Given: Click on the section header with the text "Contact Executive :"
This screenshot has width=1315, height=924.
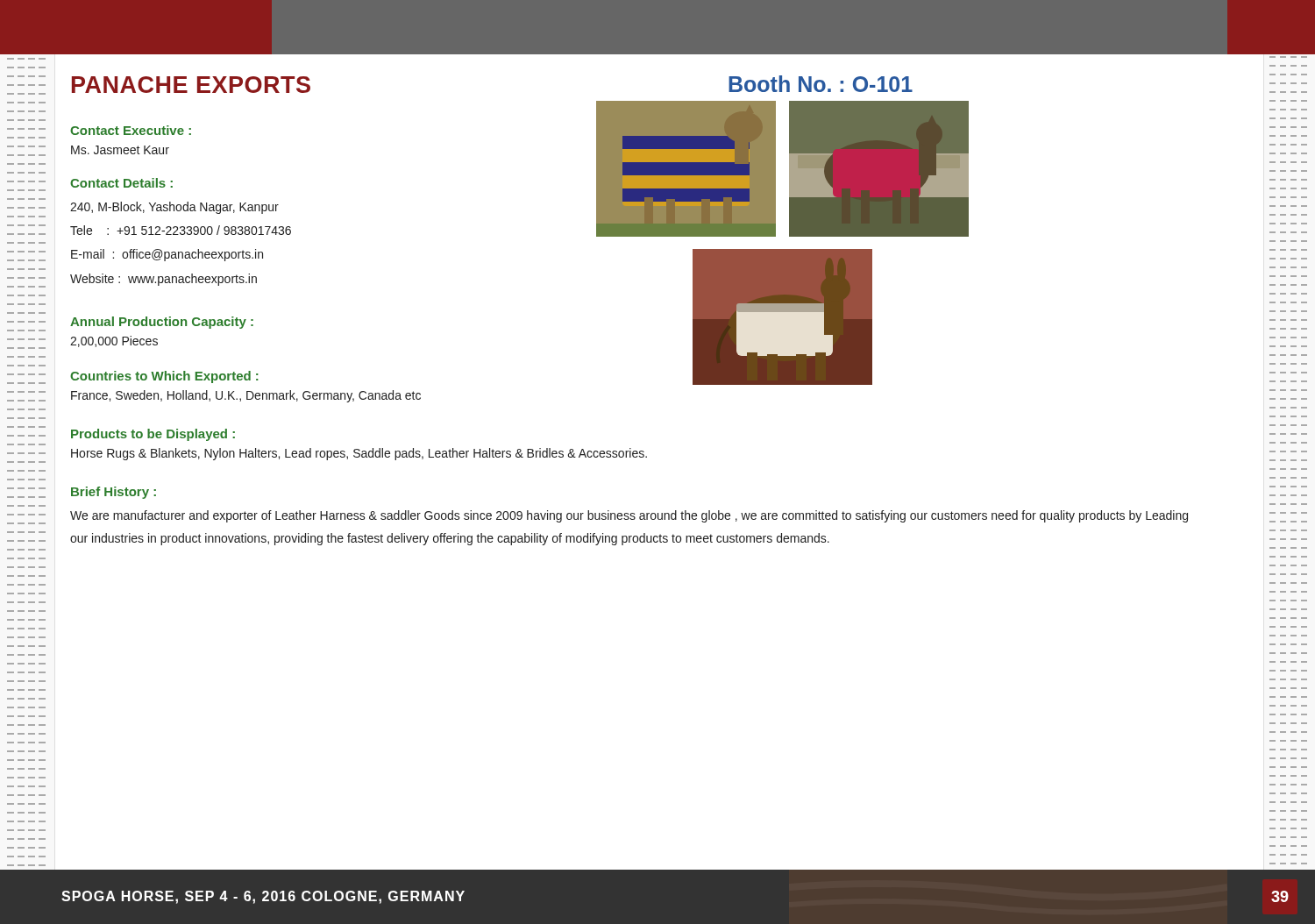Looking at the screenshot, I should (x=131, y=130).
